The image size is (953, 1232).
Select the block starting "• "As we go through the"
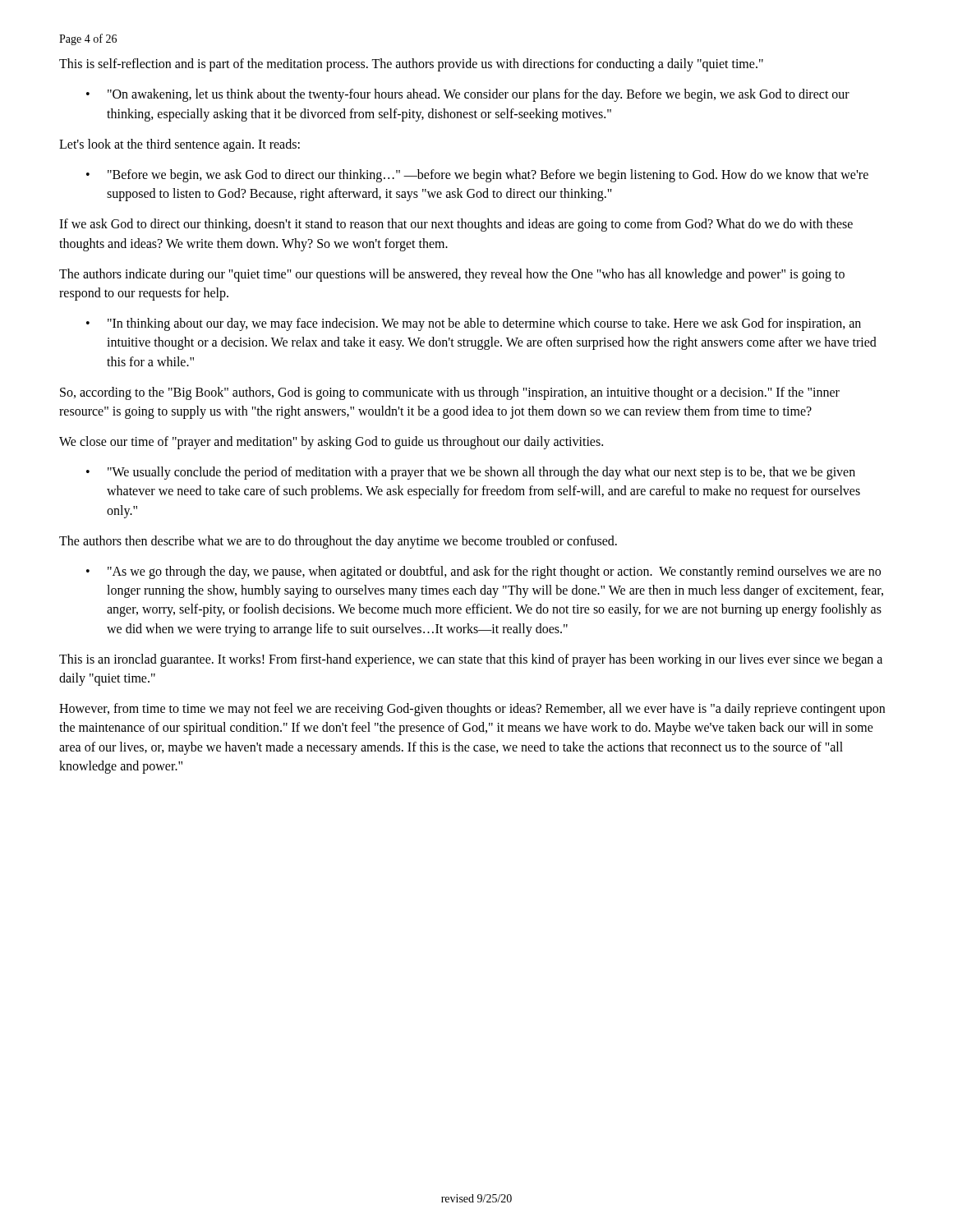pos(486,600)
